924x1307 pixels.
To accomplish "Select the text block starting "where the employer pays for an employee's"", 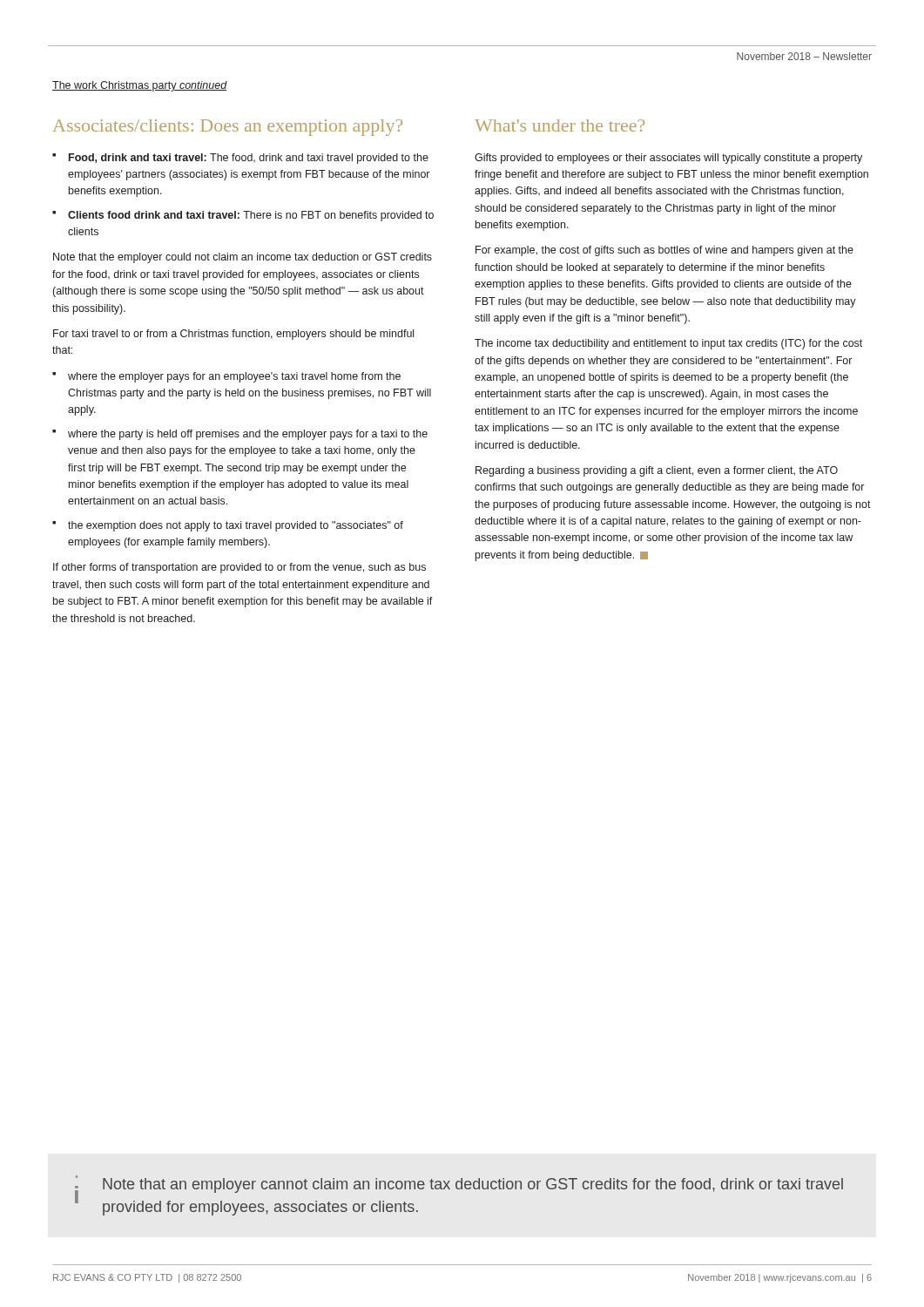I will pyautogui.click(x=250, y=393).
